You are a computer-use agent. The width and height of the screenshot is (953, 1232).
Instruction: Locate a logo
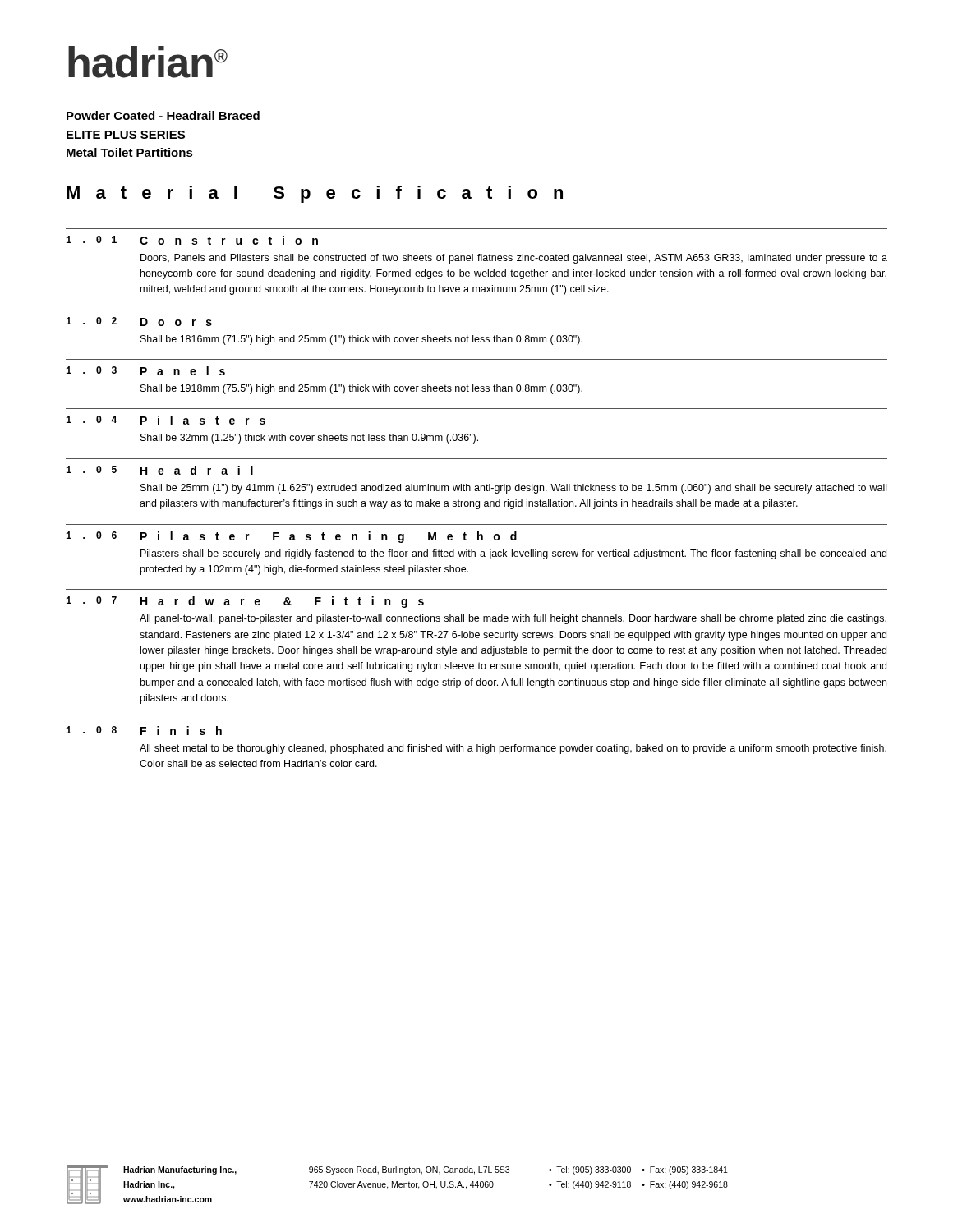(x=476, y=62)
